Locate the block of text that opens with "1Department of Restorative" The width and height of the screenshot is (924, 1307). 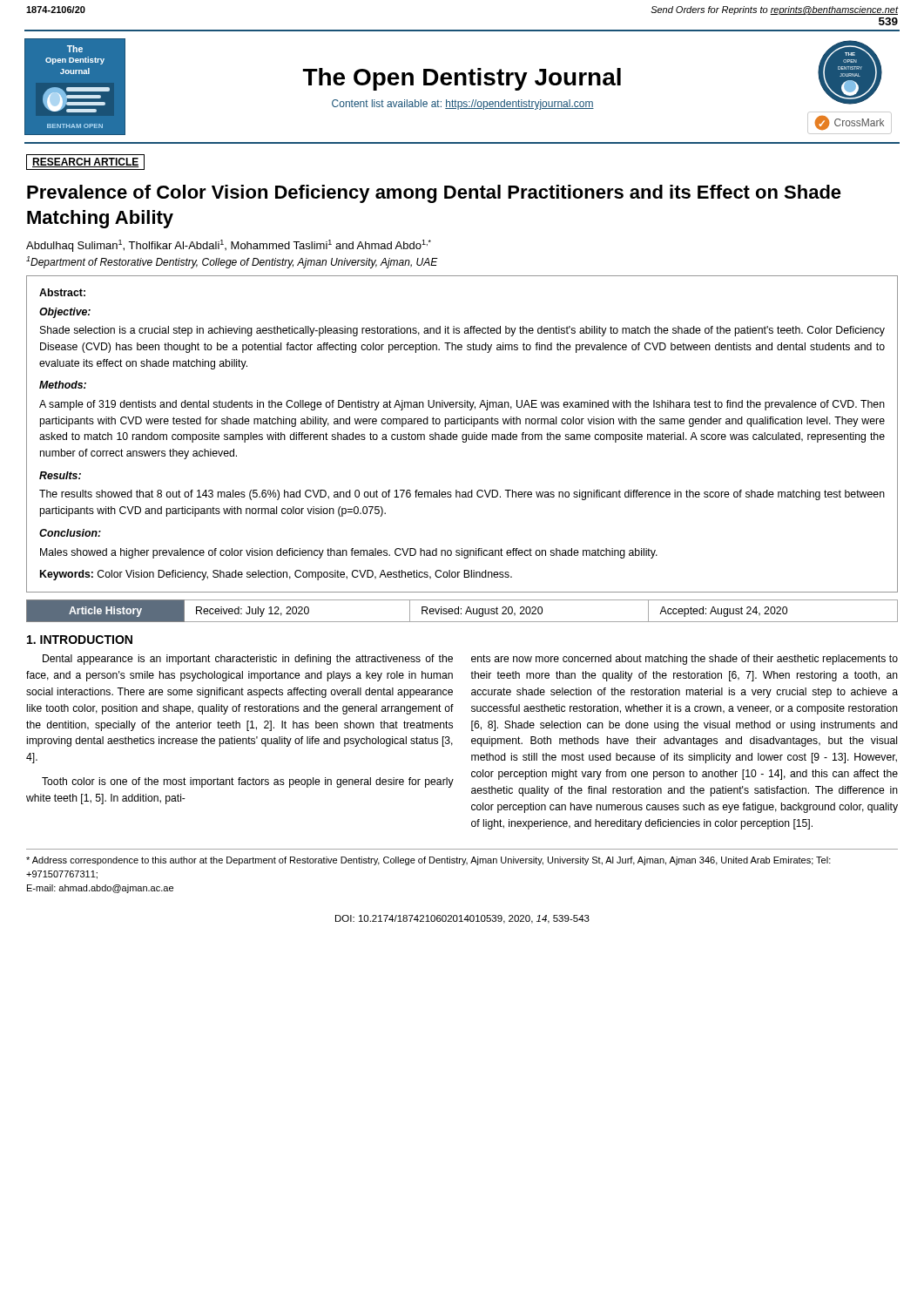(x=232, y=261)
